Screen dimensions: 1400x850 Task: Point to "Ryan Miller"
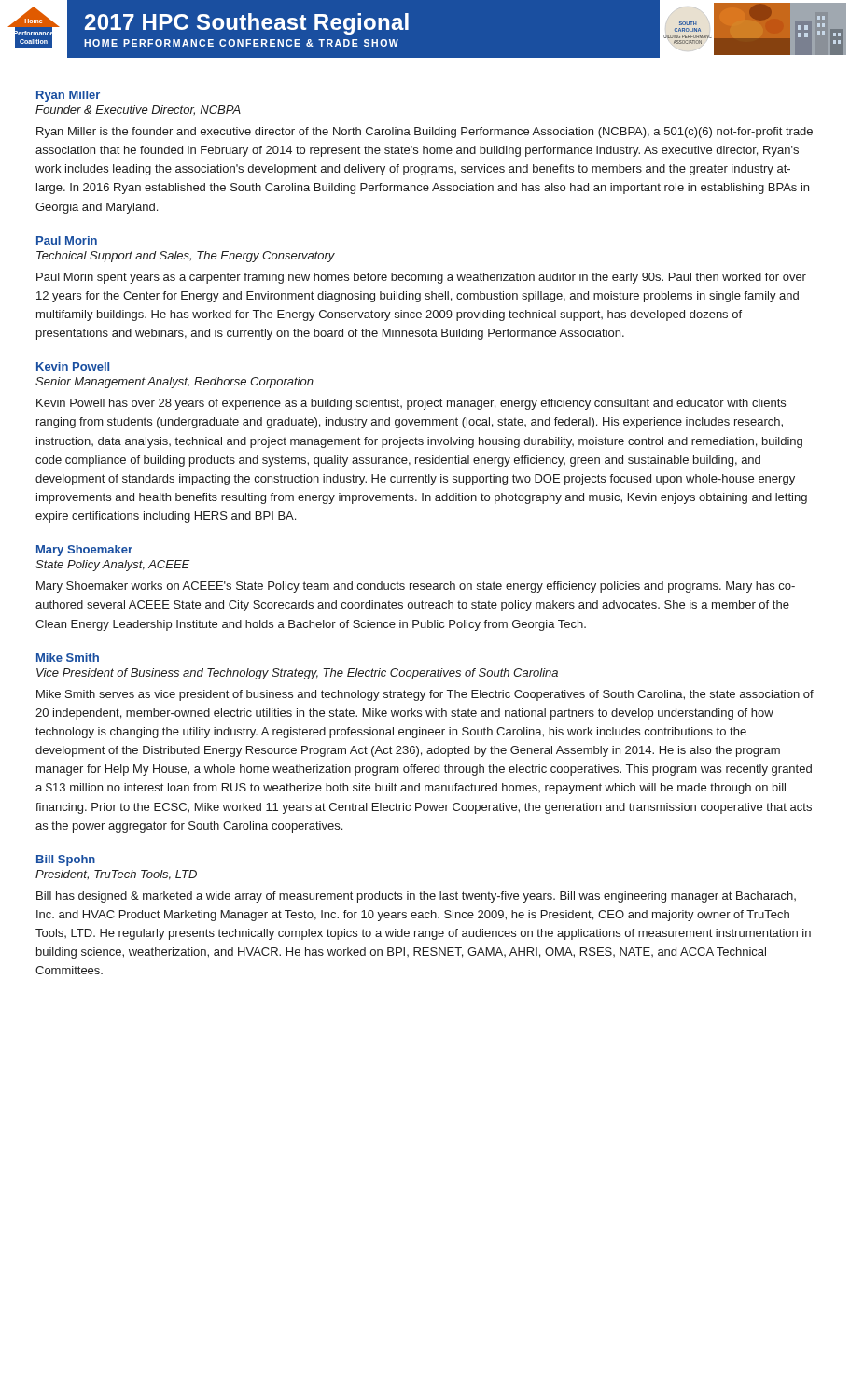point(68,95)
